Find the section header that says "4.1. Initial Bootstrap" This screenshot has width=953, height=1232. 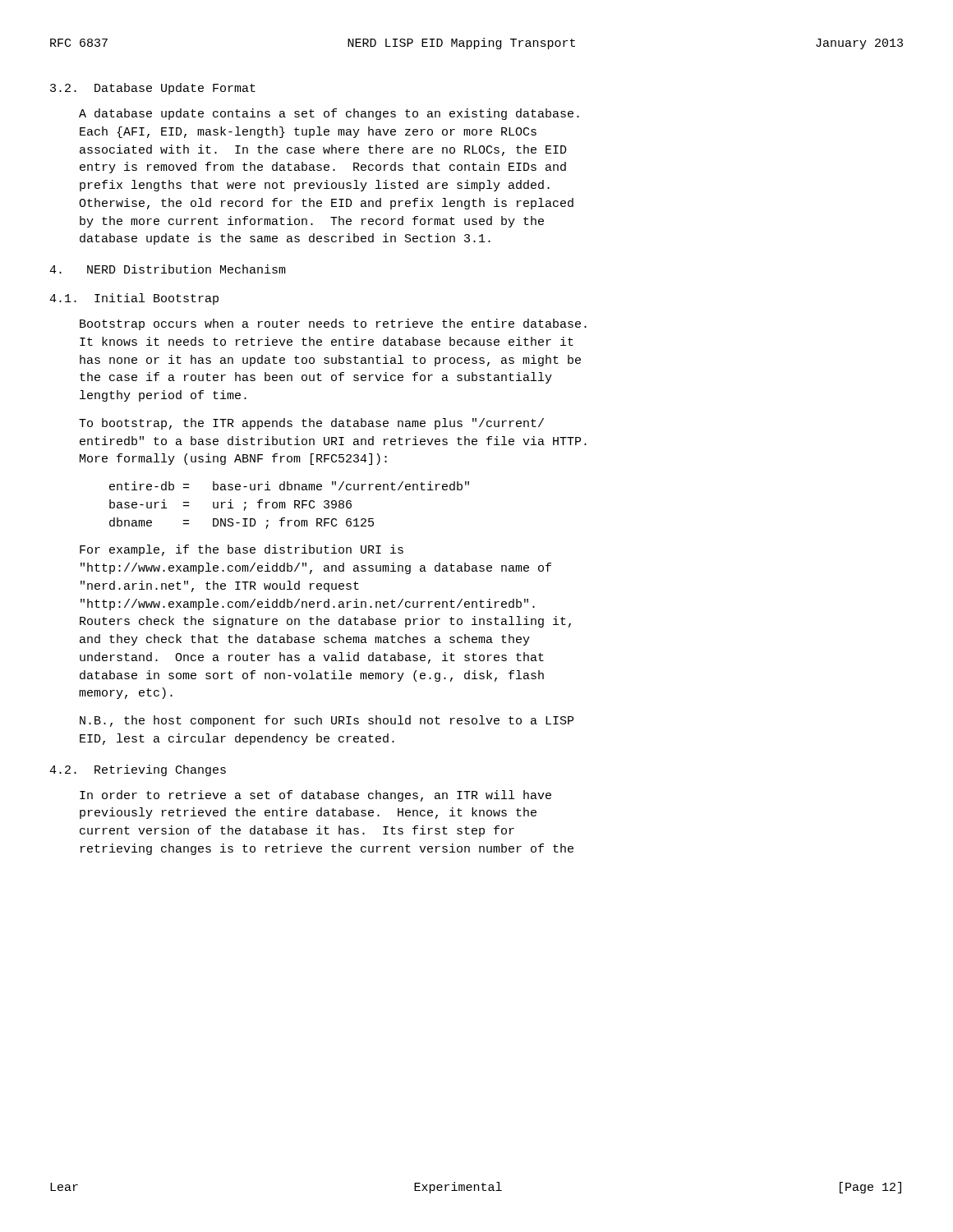pyautogui.click(x=134, y=299)
